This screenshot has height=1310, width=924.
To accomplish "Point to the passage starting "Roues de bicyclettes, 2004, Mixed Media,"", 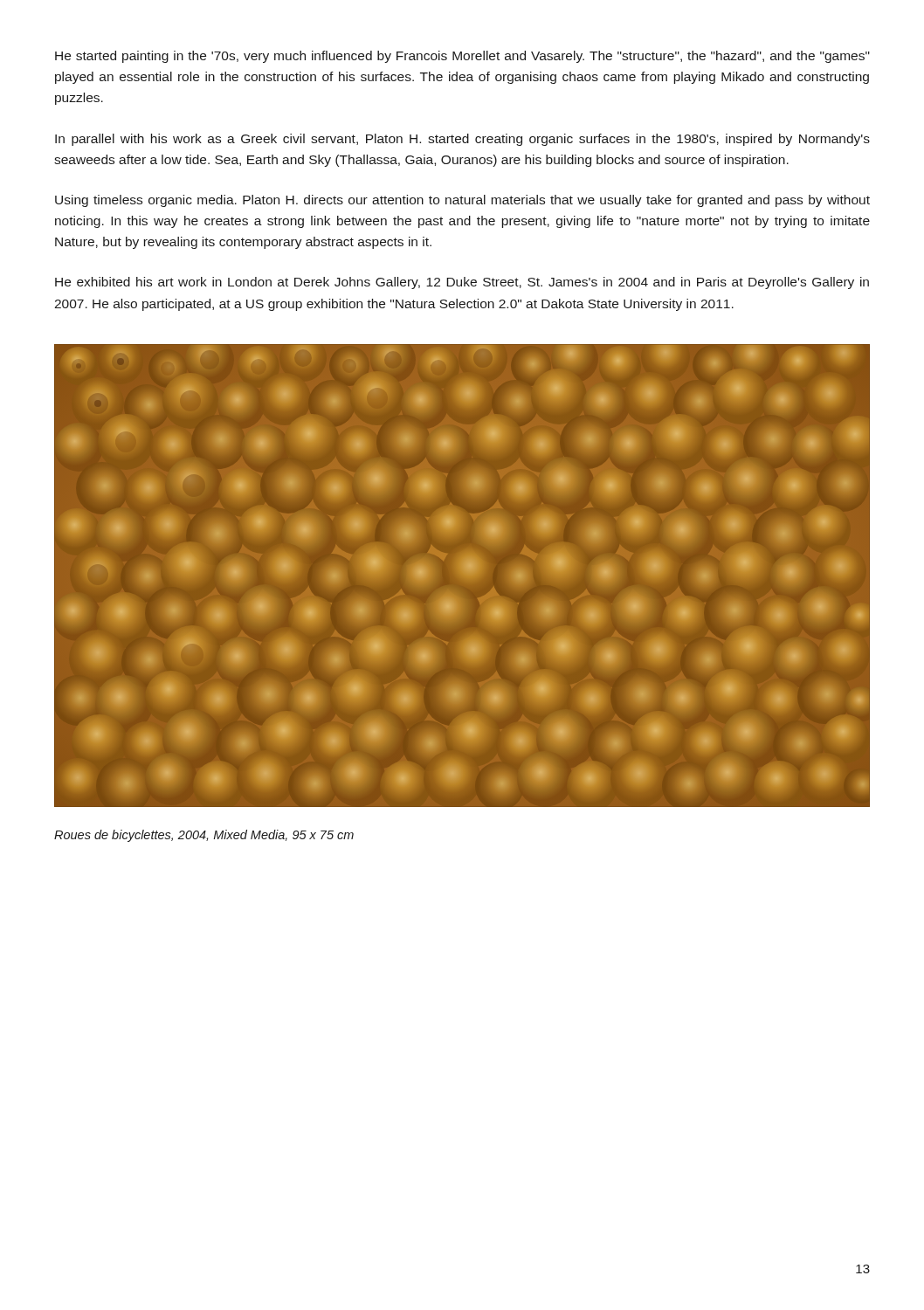I will [204, 835].
